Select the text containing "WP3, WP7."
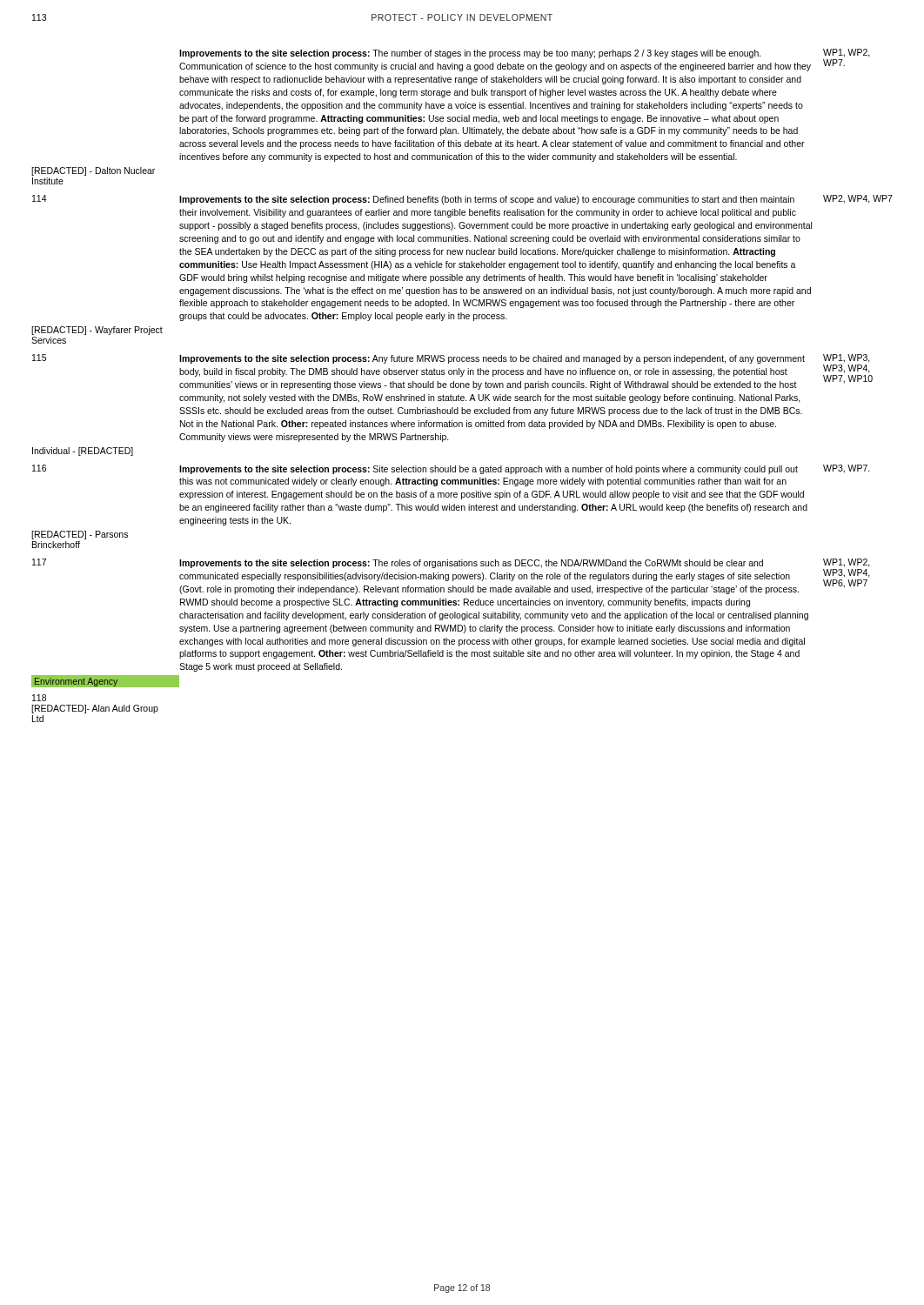The height and width of the screenshot is (1305, 924). [x=847, y=468]
